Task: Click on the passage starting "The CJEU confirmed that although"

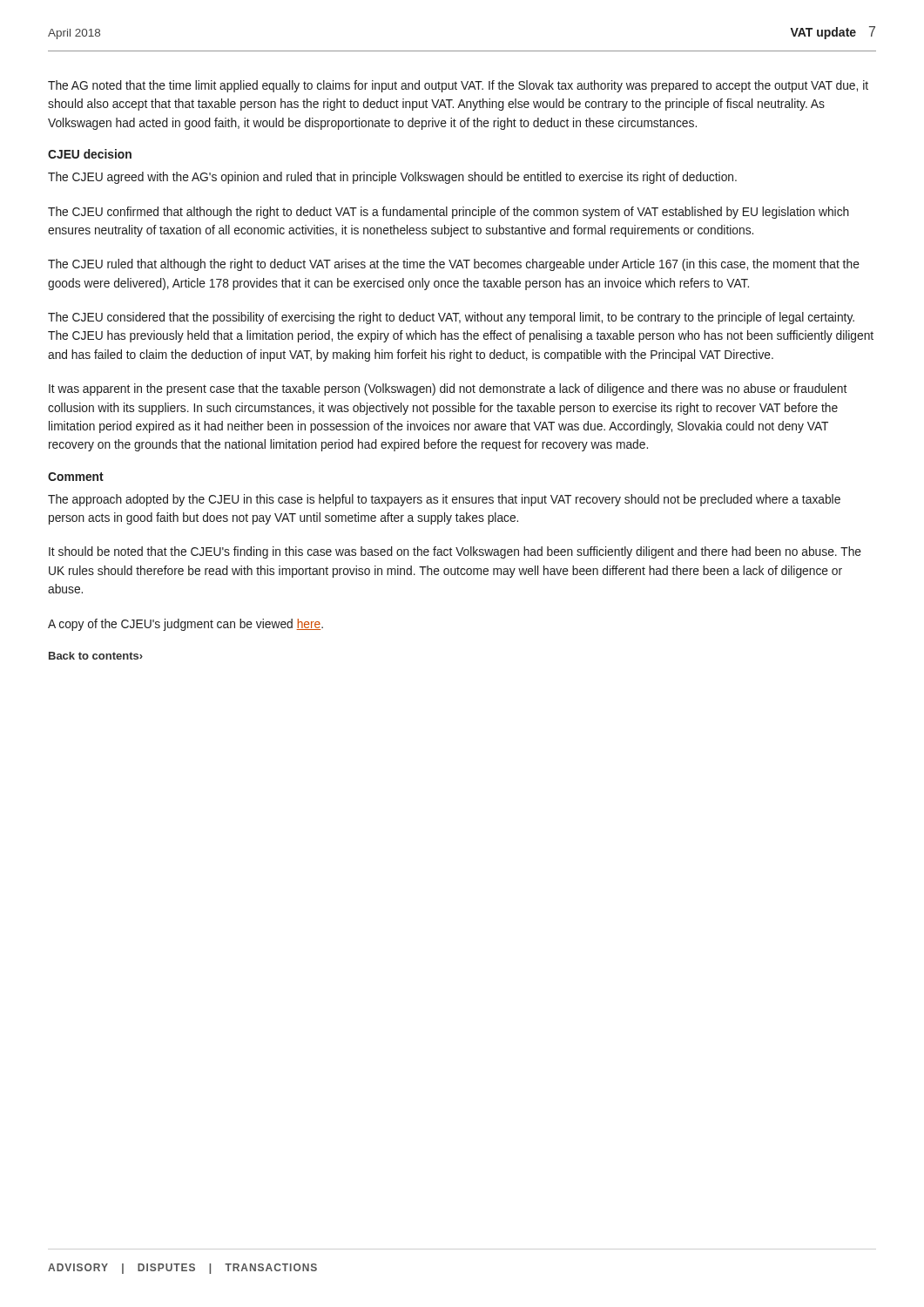Action: [449, 221]
